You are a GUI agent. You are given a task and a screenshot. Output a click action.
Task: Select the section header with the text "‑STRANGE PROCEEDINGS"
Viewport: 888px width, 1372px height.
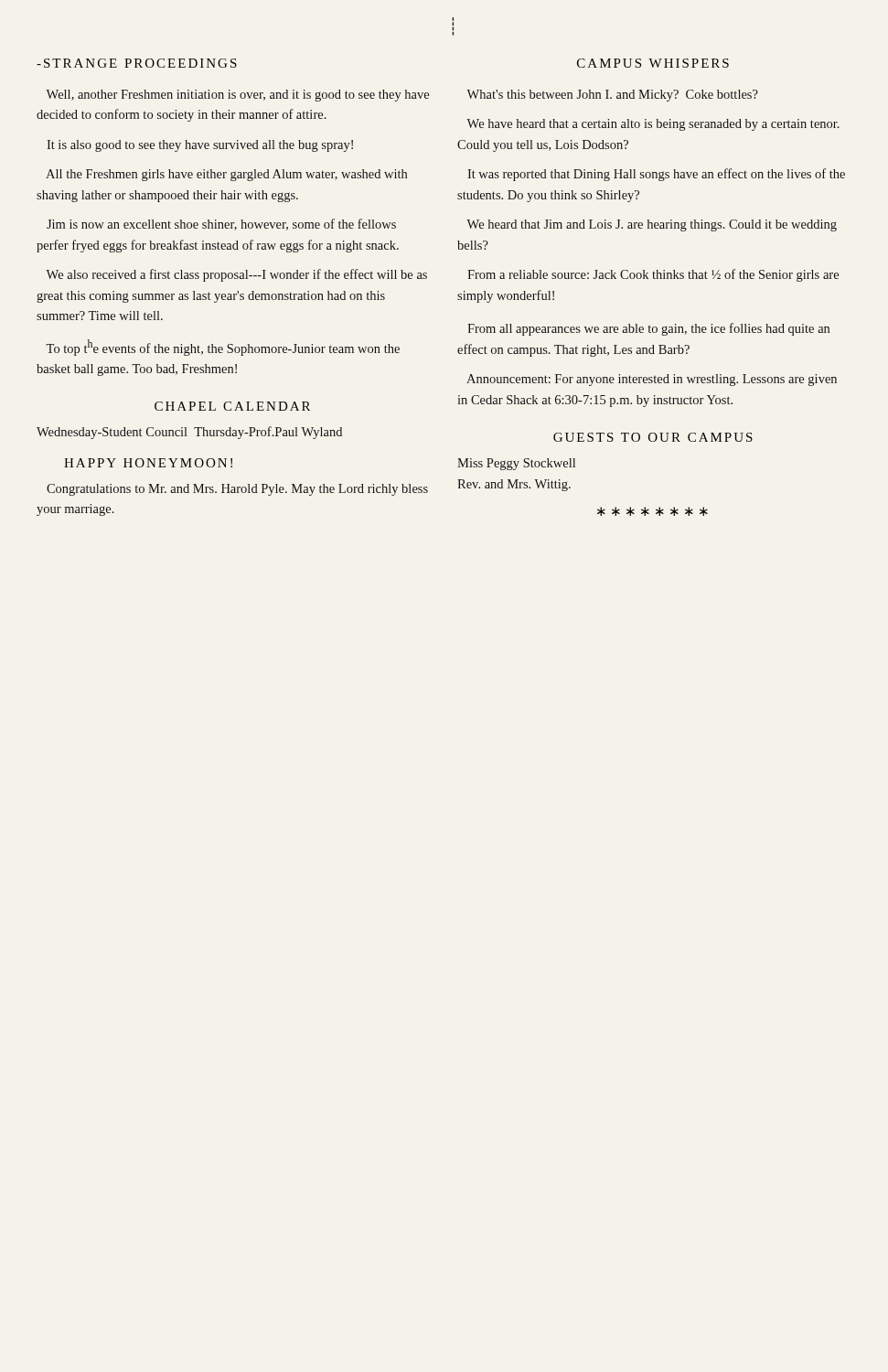pyautogui.click(x=138, y=63)
